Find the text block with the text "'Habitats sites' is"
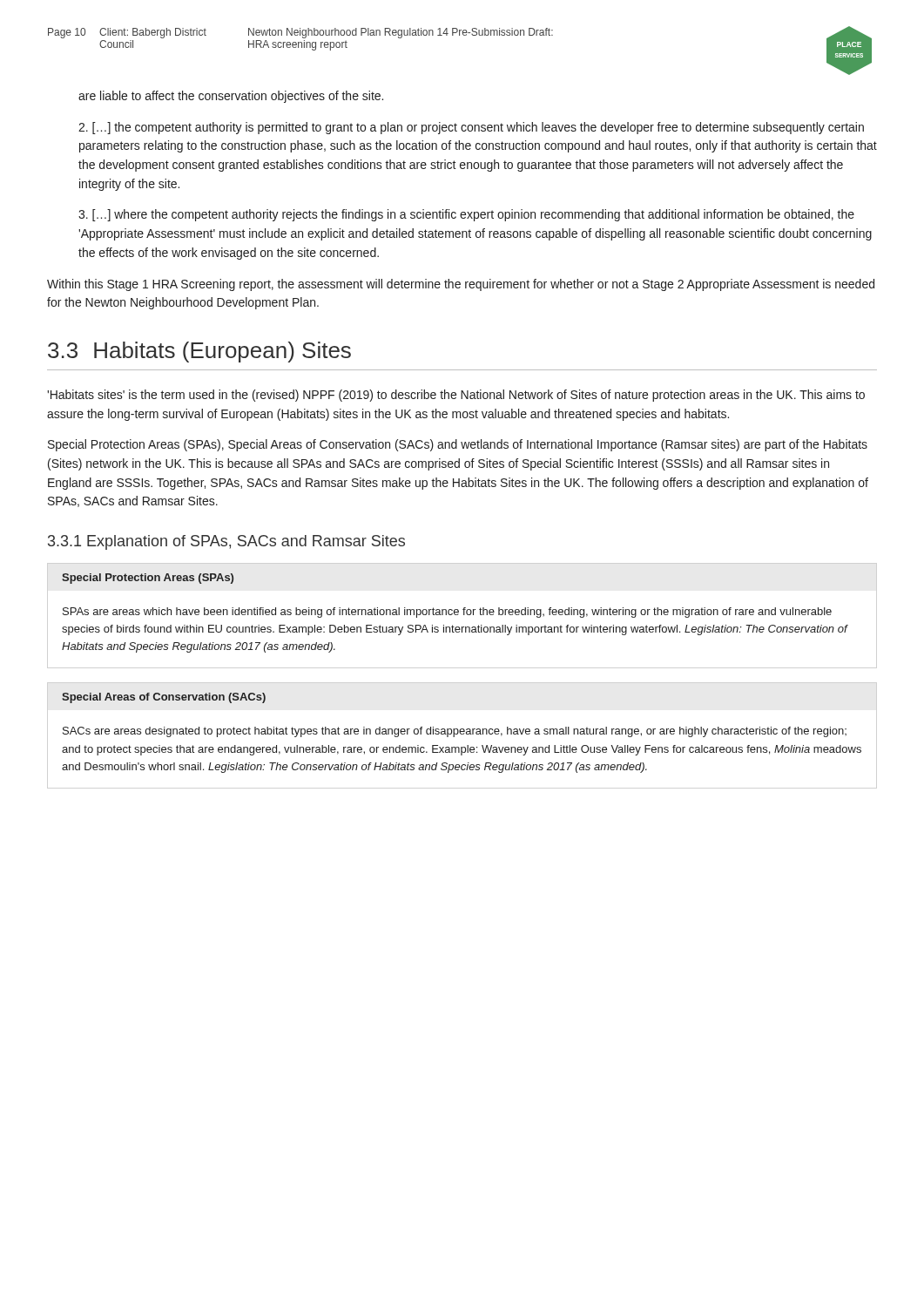 (456, 404)
